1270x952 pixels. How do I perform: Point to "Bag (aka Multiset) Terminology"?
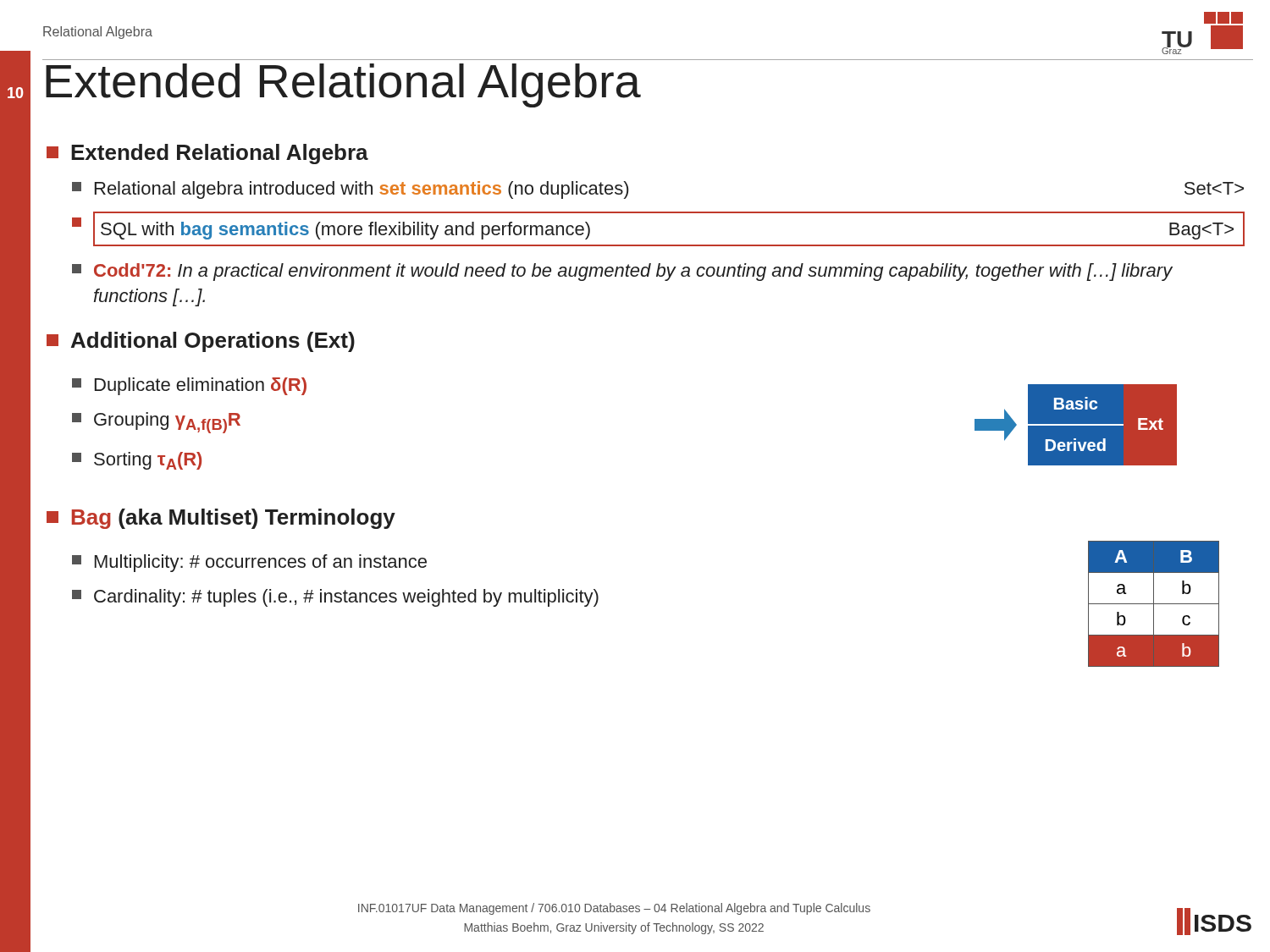233,517
